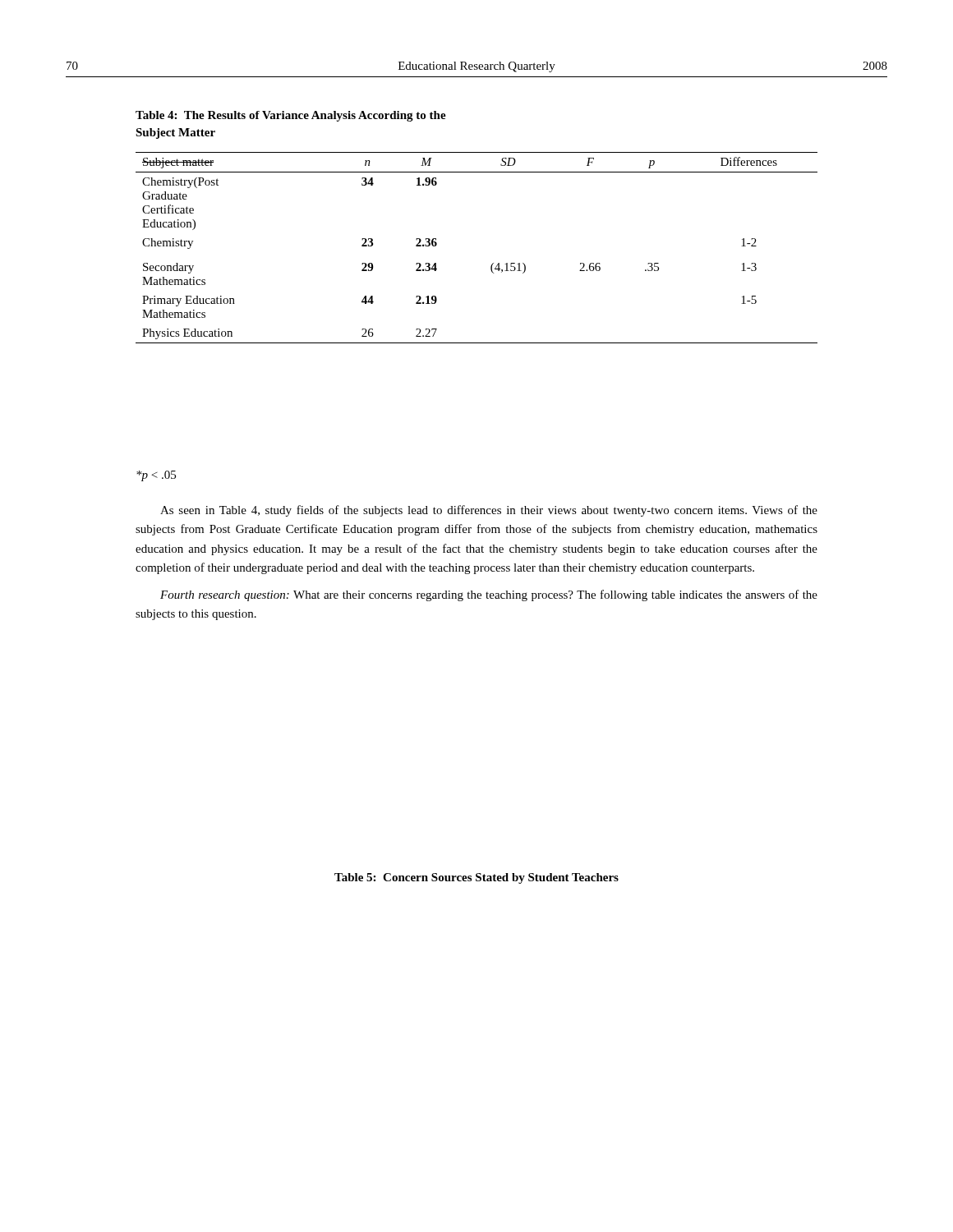This screenshot has width=953, height=1232.
Task: Navigate to the region starting "p < .05"
Action: pos(156,475)
